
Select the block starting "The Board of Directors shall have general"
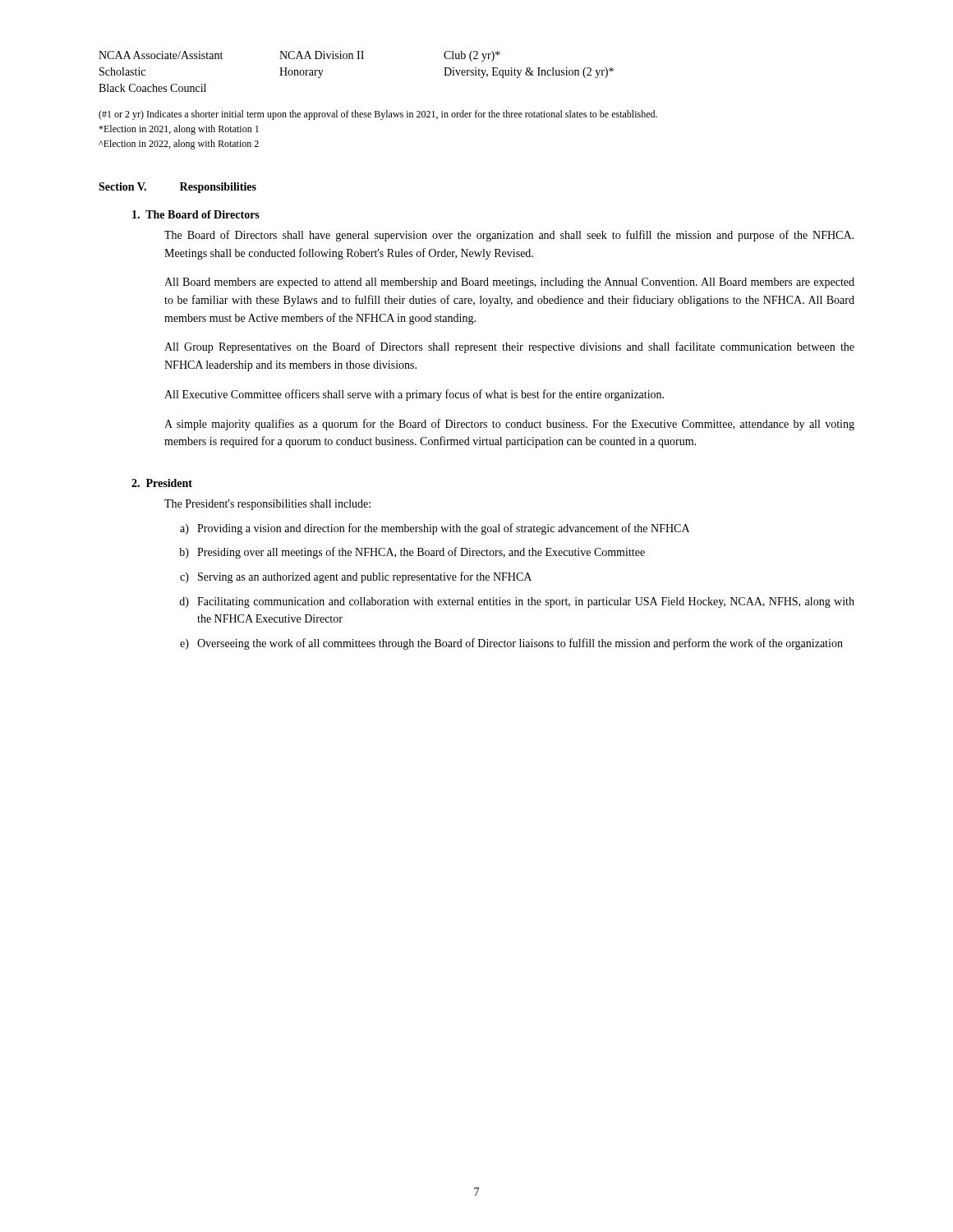tap(509, 244)
